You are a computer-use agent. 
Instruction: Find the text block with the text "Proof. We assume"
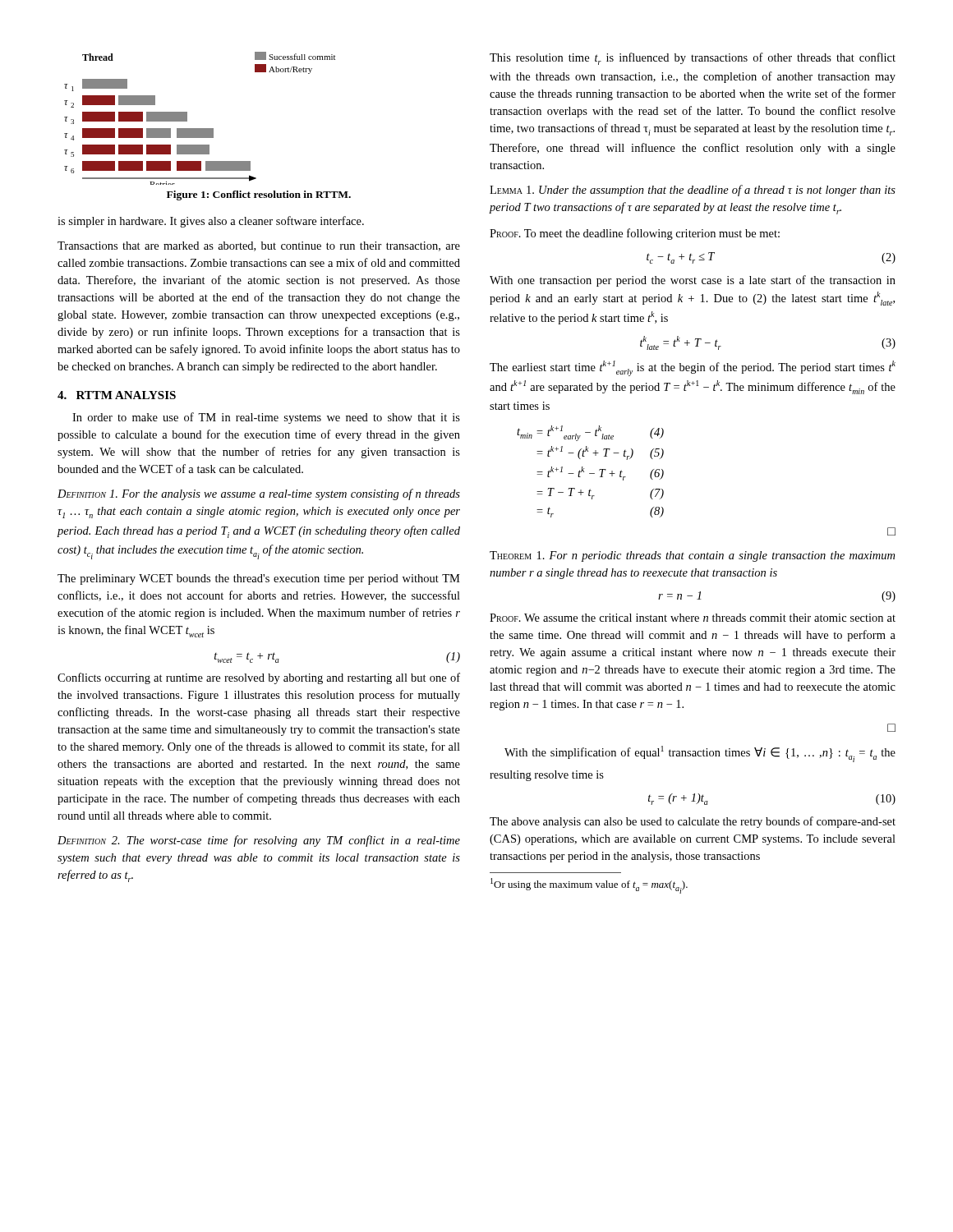click(693, 662)
